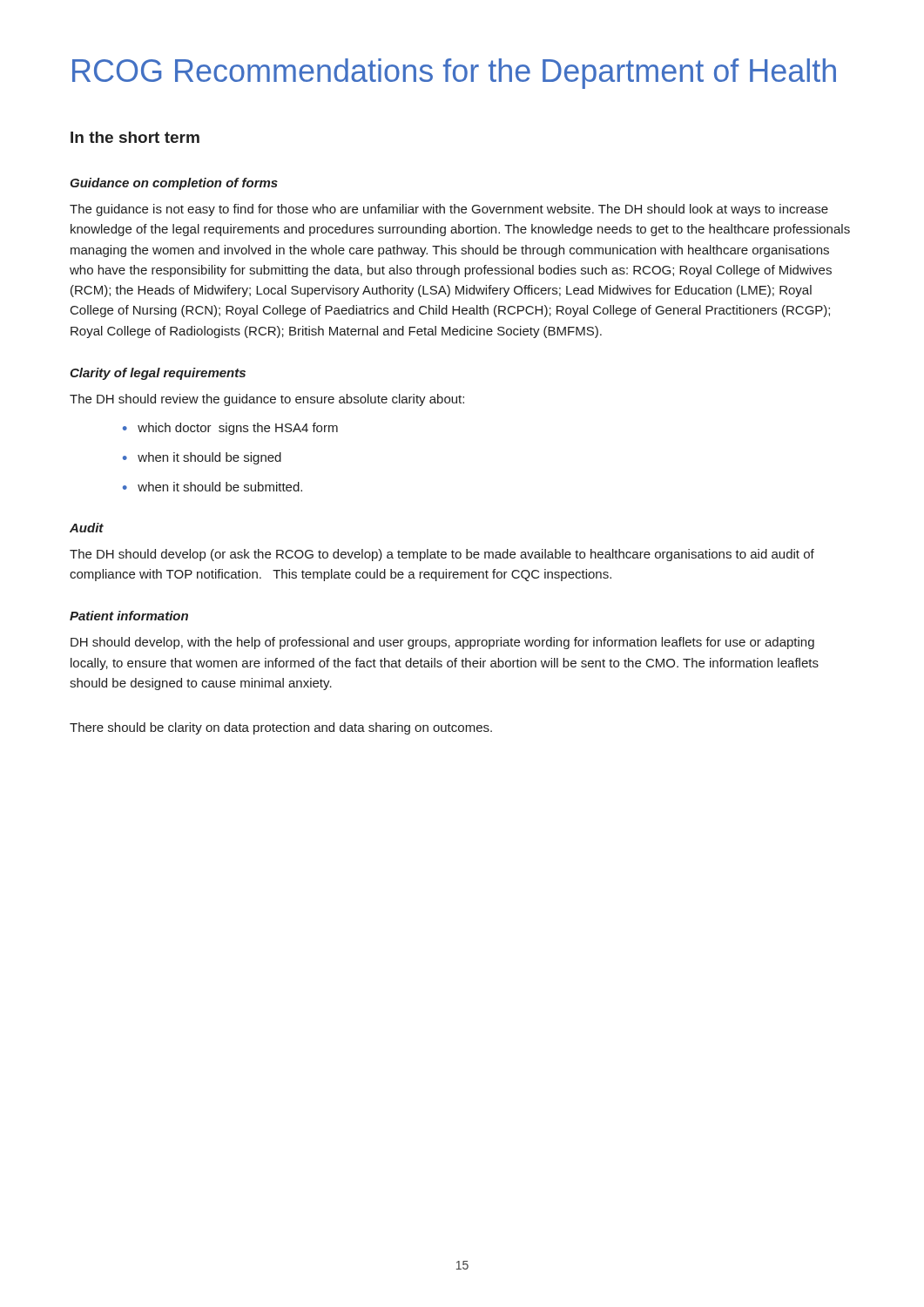
Task: Locate the section header that reads "Guidance on completion of forms"
Action: (x=174, y=183)
